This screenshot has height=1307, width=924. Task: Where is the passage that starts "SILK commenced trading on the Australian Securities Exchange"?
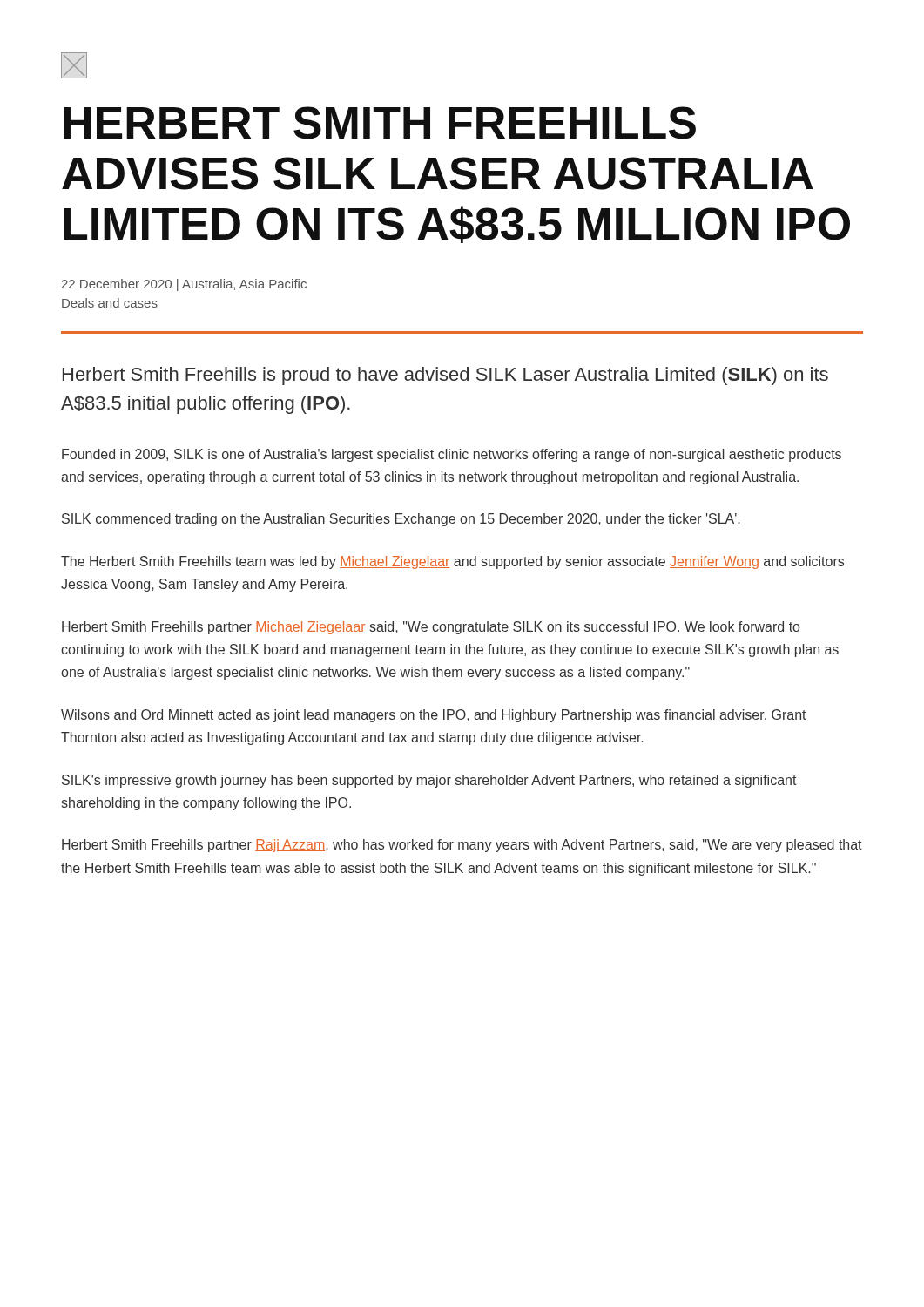(401, 519)
